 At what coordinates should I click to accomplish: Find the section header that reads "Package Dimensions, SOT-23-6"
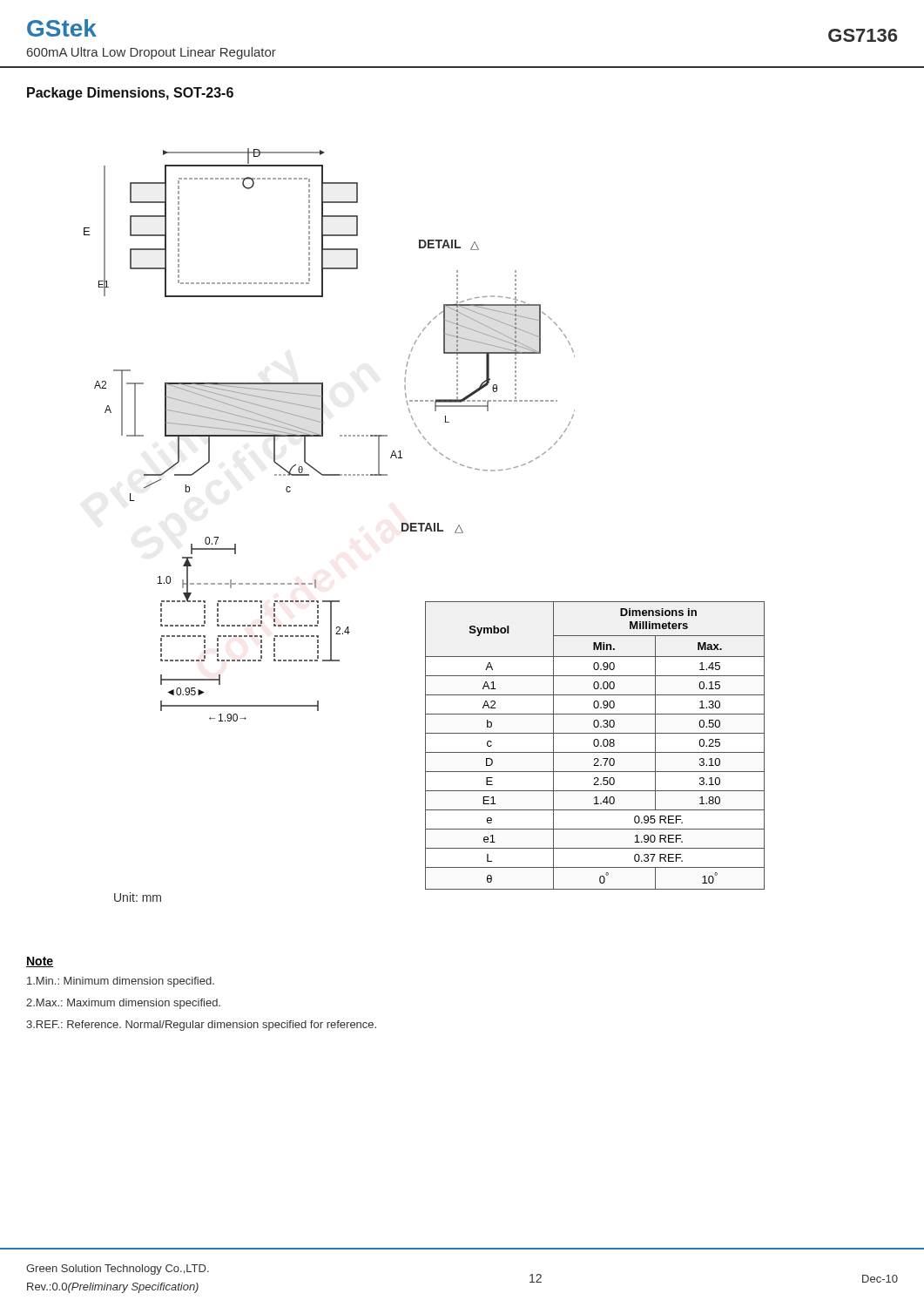[130, 93]
